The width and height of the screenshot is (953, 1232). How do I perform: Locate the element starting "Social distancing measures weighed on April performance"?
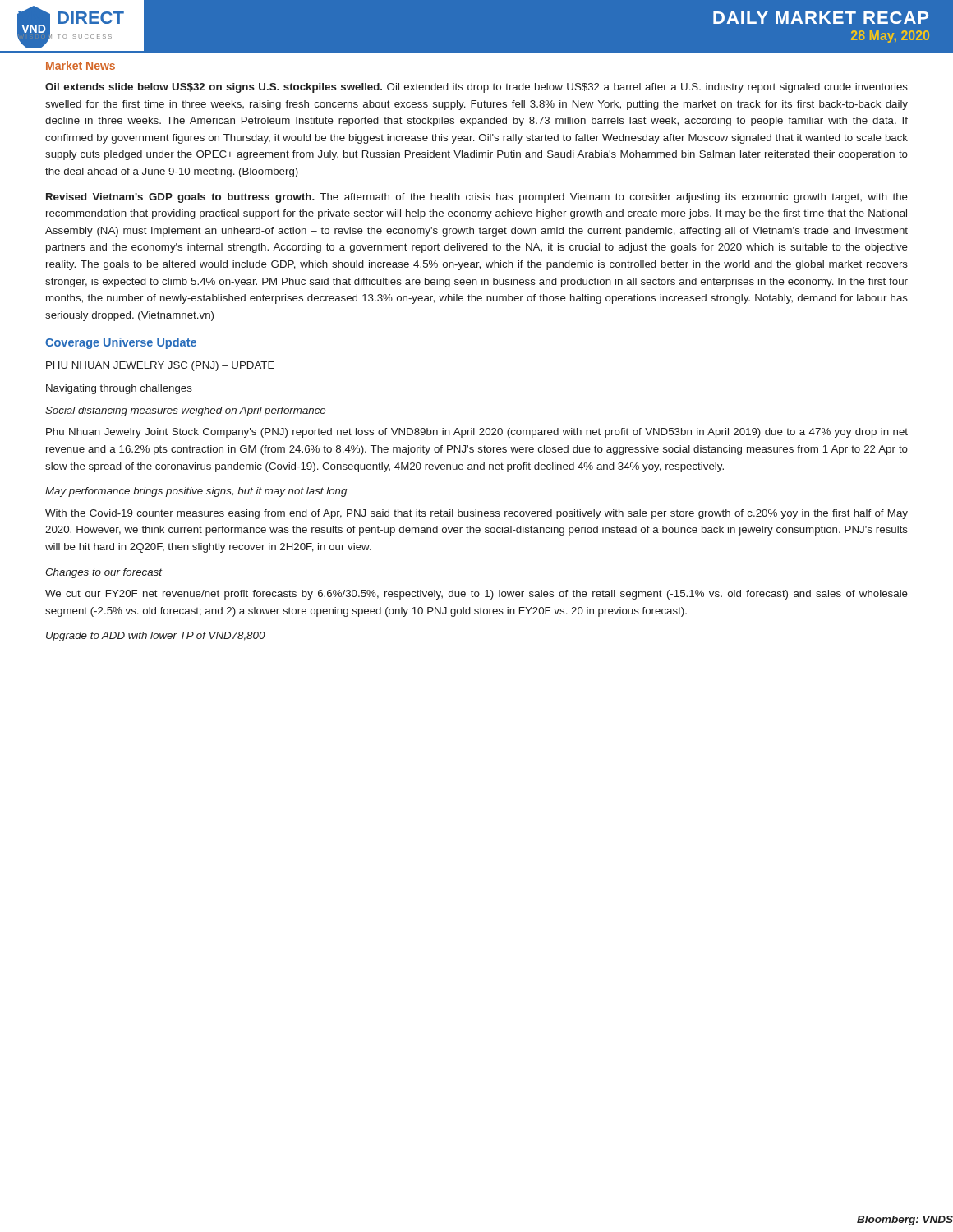coord(186,410)
